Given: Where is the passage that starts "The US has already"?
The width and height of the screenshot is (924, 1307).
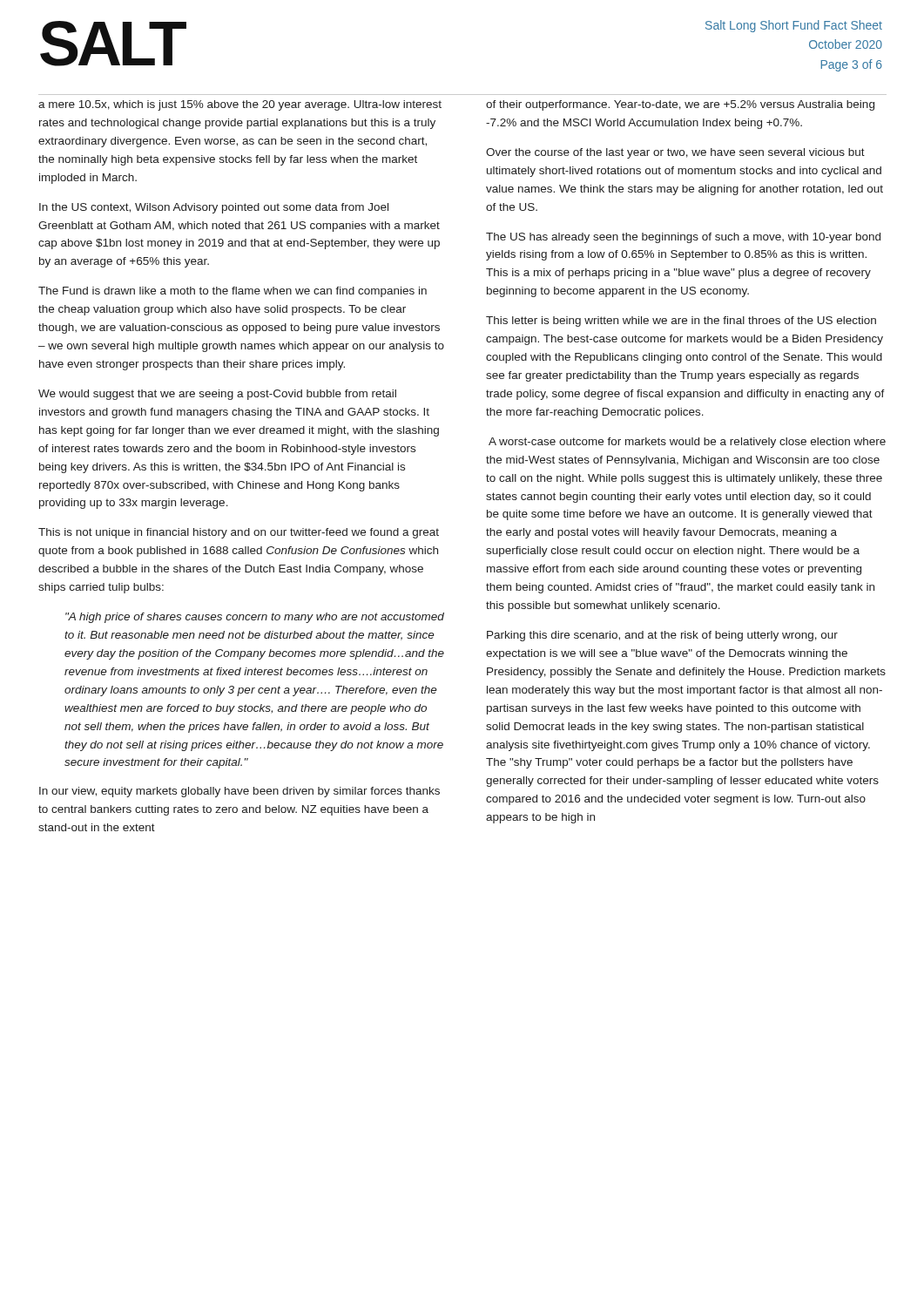Looking at the screenshot, I should coord(686,264).
